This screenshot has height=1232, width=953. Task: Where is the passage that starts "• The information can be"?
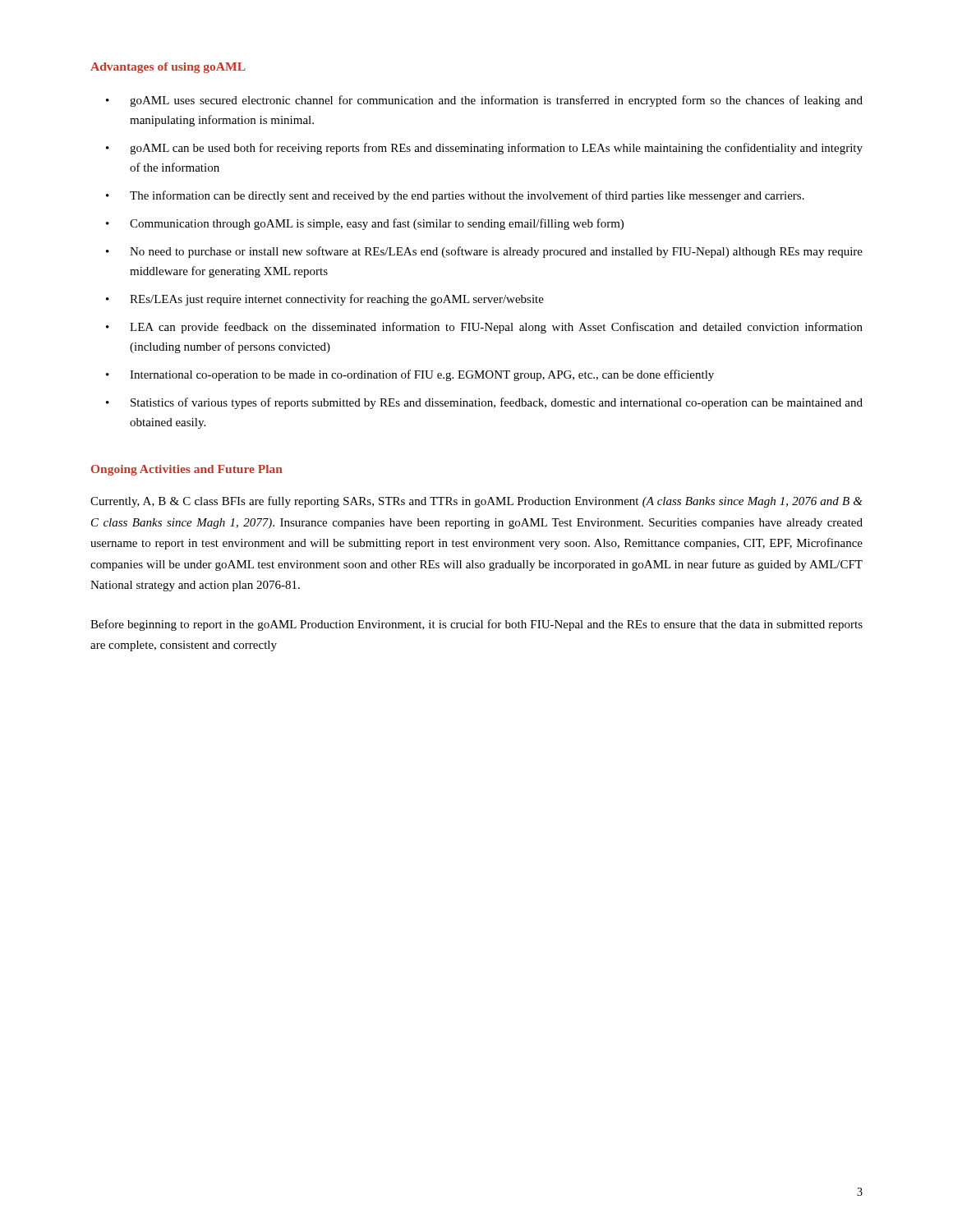[x=484, y=196]
